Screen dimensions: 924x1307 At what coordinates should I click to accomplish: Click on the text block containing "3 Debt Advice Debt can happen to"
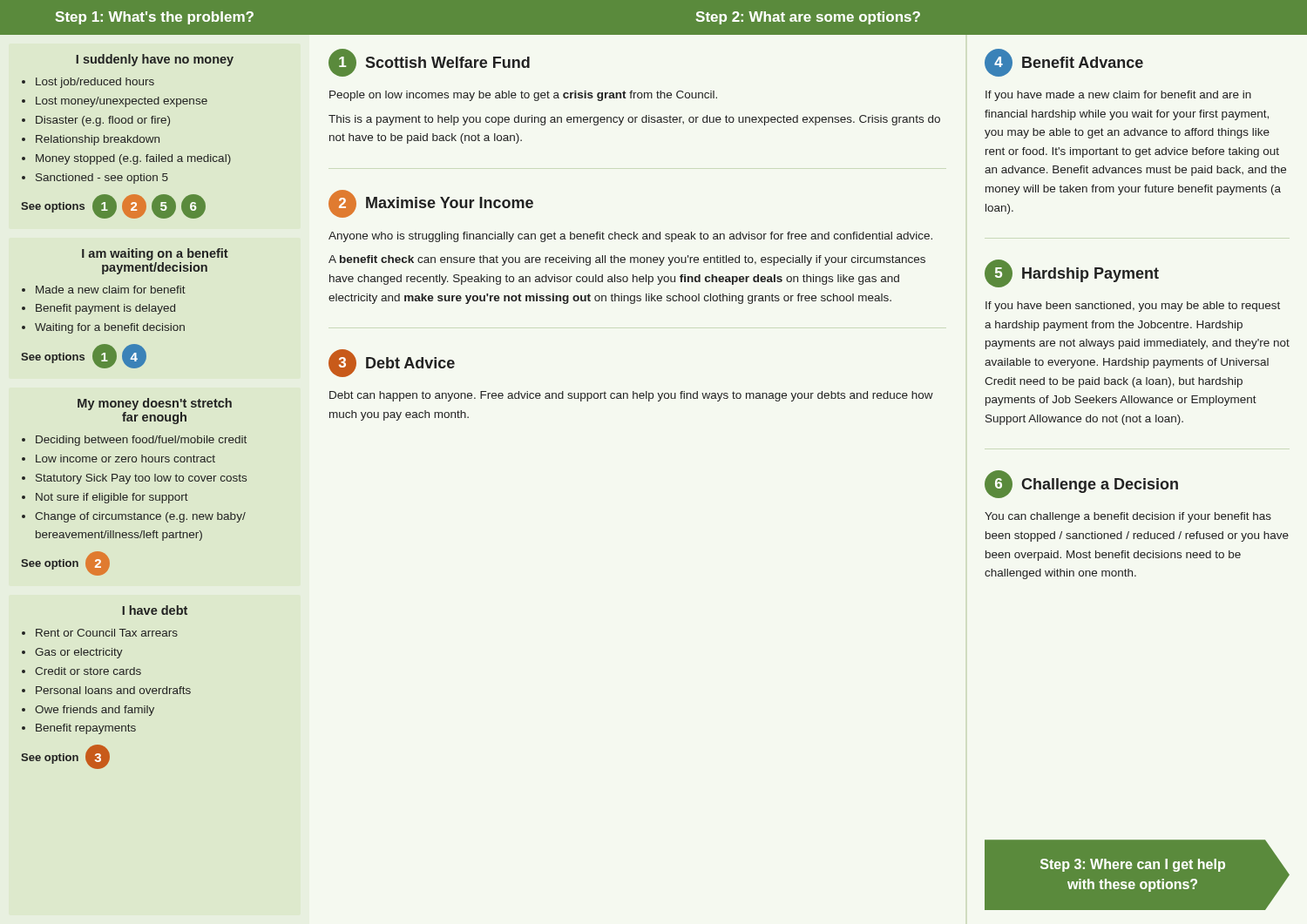pyautogui.click(x=637, y=386)
